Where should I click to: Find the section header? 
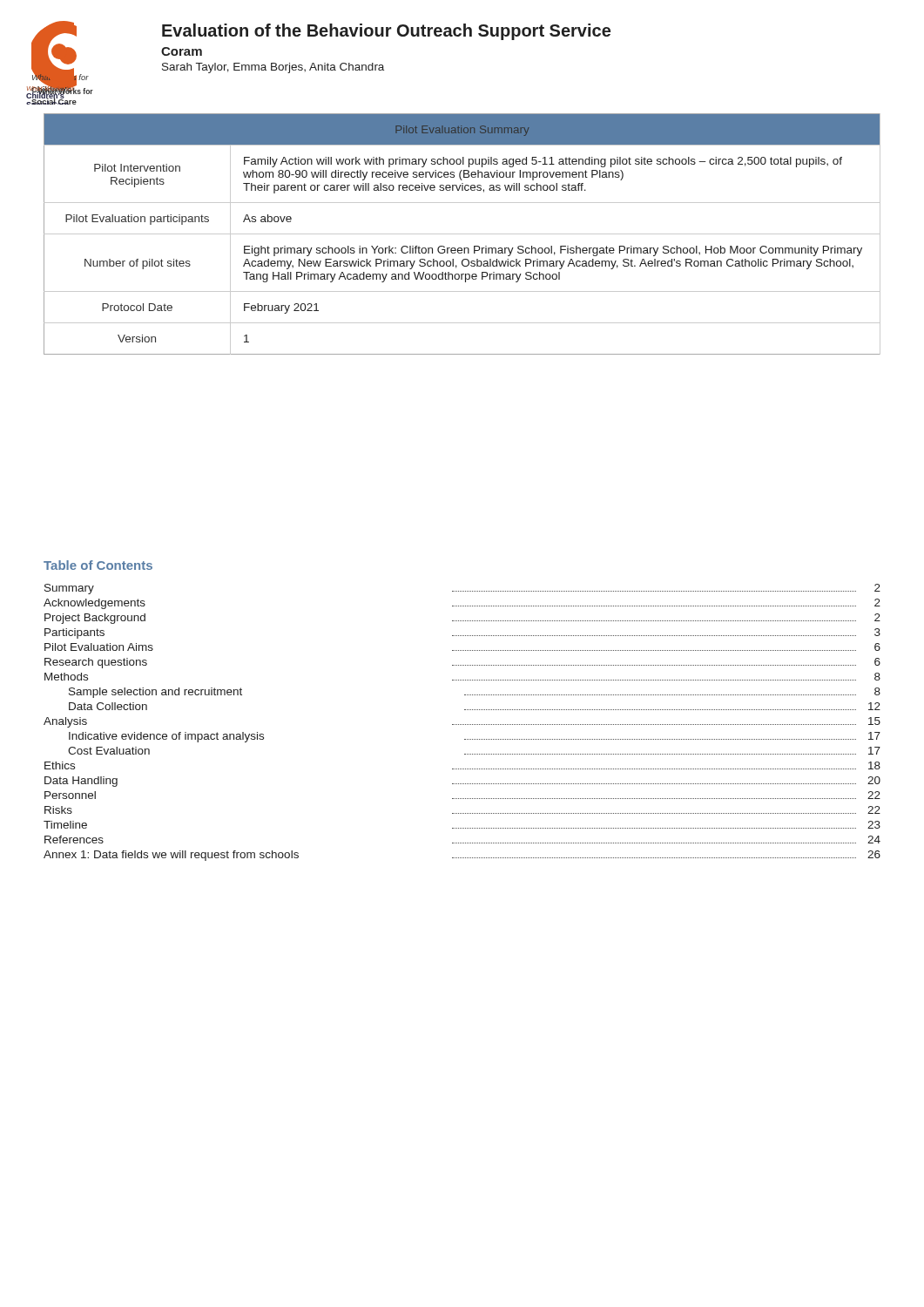tap(98, 565)
